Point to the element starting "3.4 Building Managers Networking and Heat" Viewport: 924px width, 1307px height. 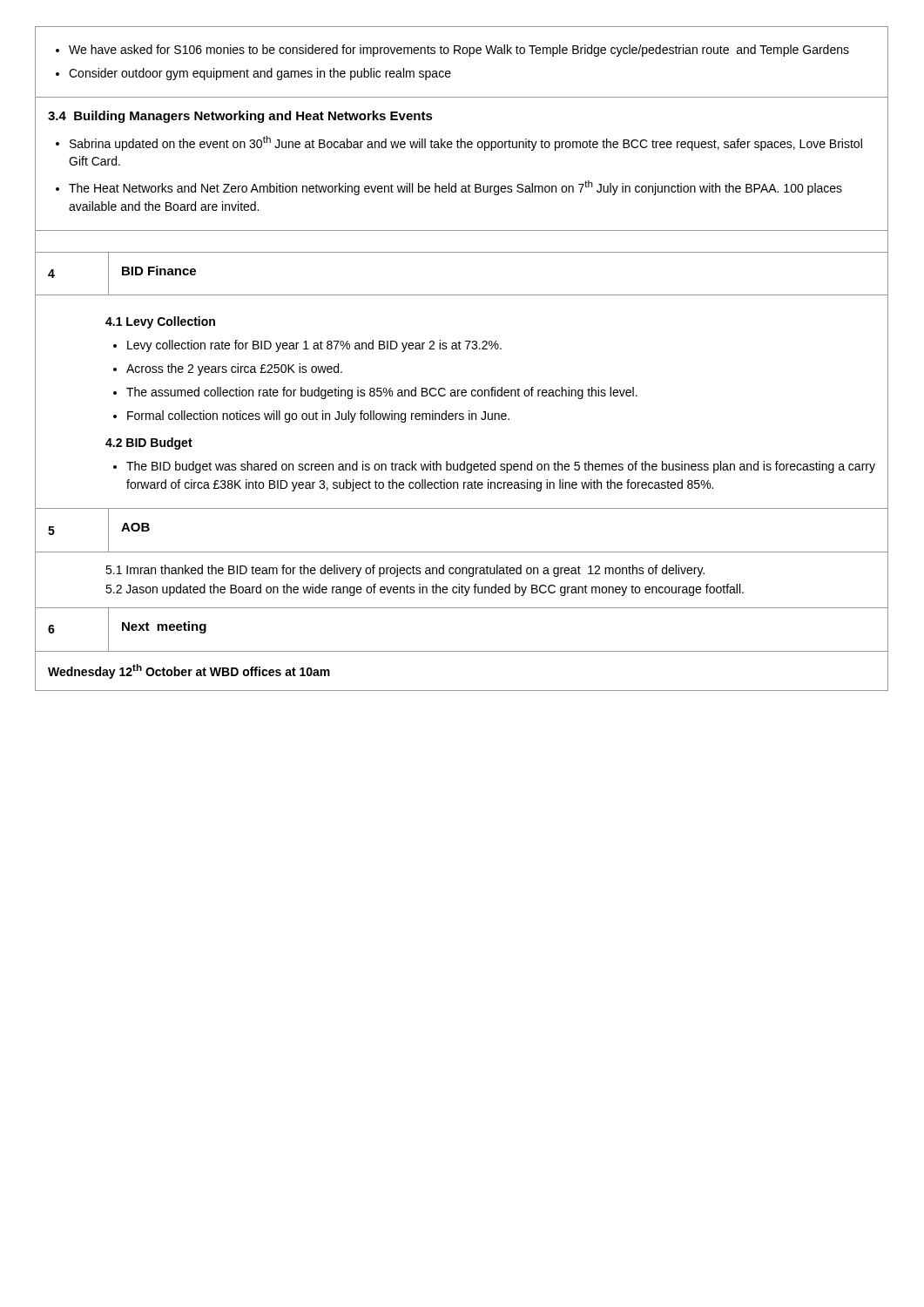[x=240, y=115]
